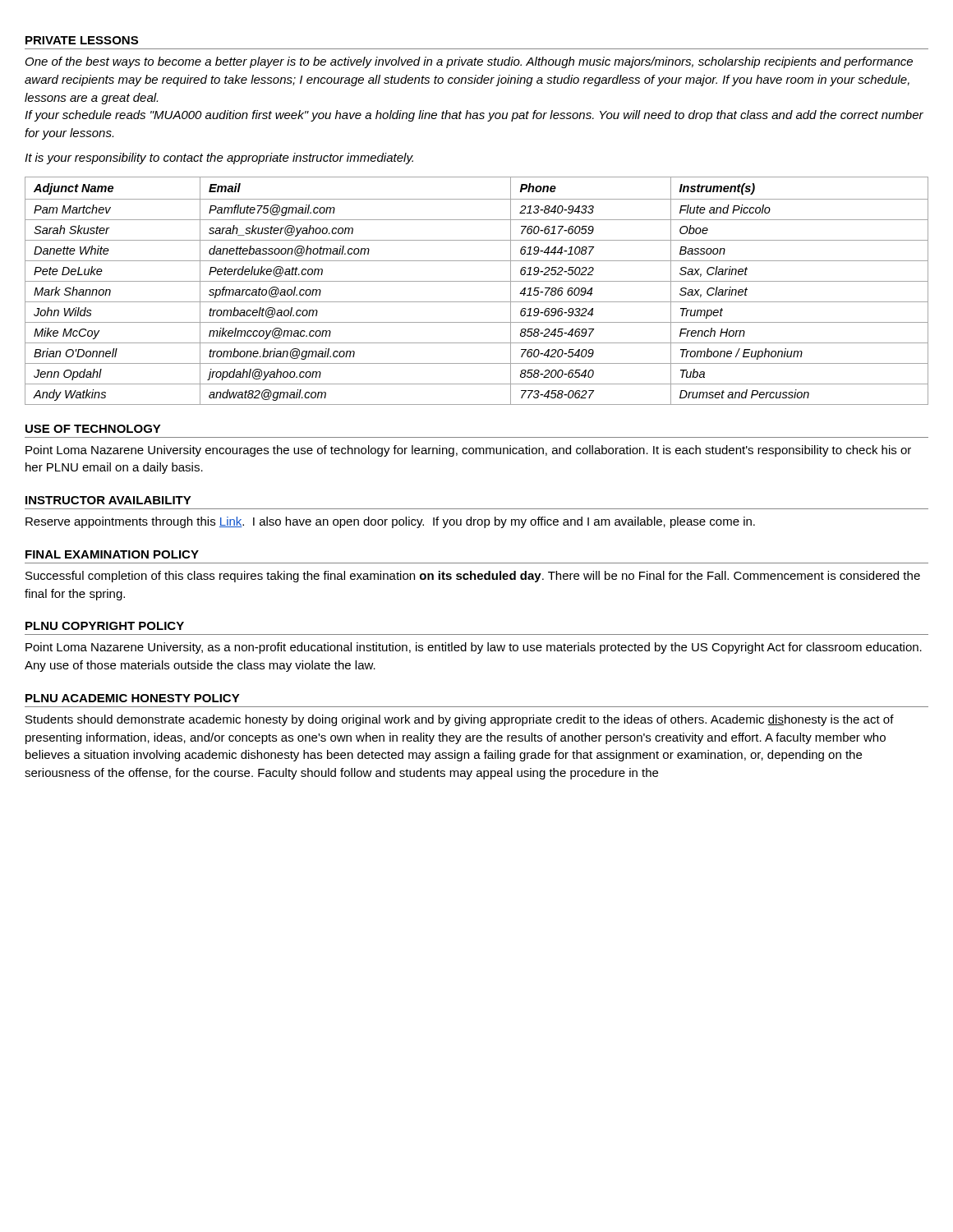Select the block starting "INSTRUCTOR AVAILABILITY"
Viewport: 953px width, 1232px height.
point(108,500)
